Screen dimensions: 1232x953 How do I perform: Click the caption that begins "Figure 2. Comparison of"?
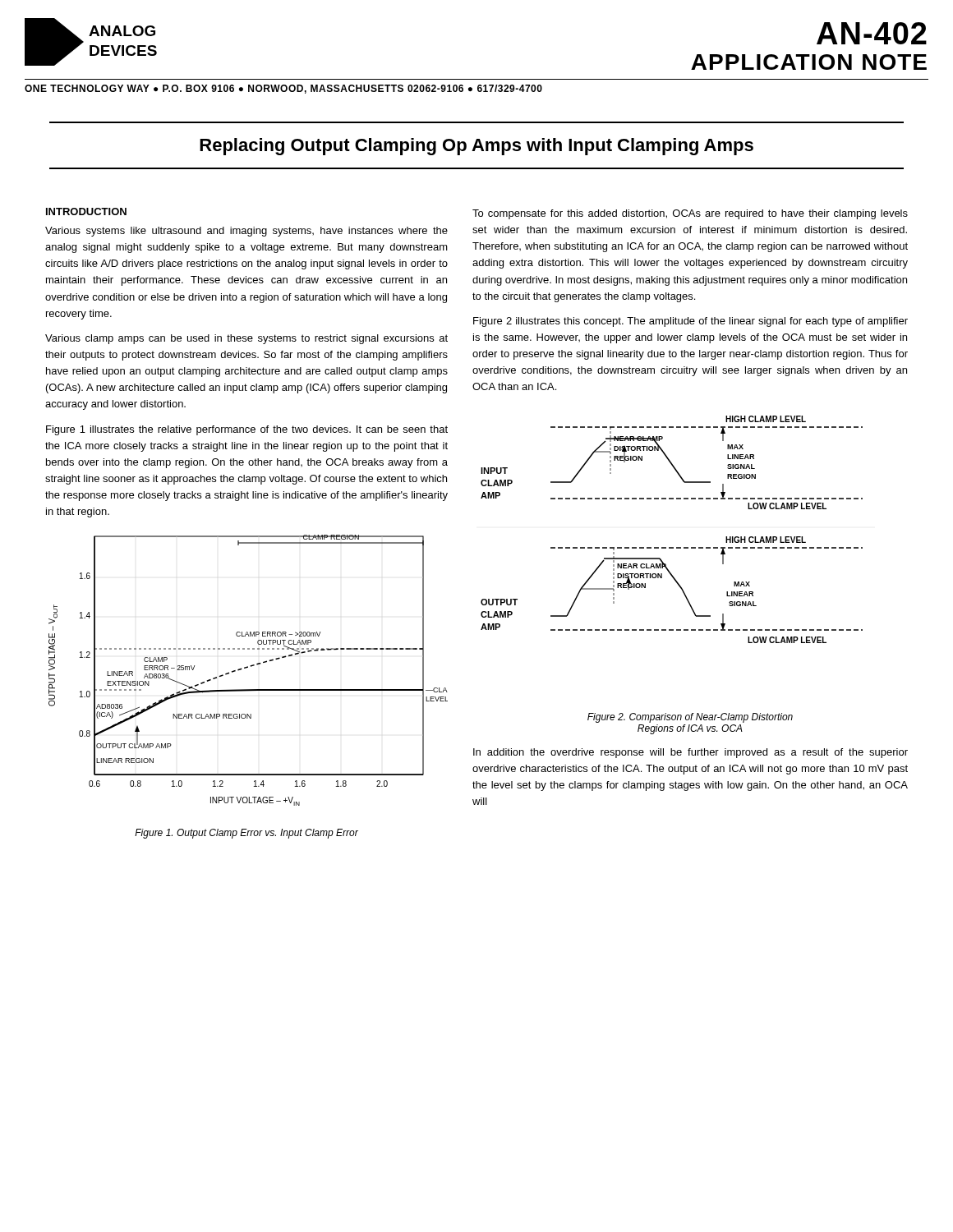coord(690,722)
